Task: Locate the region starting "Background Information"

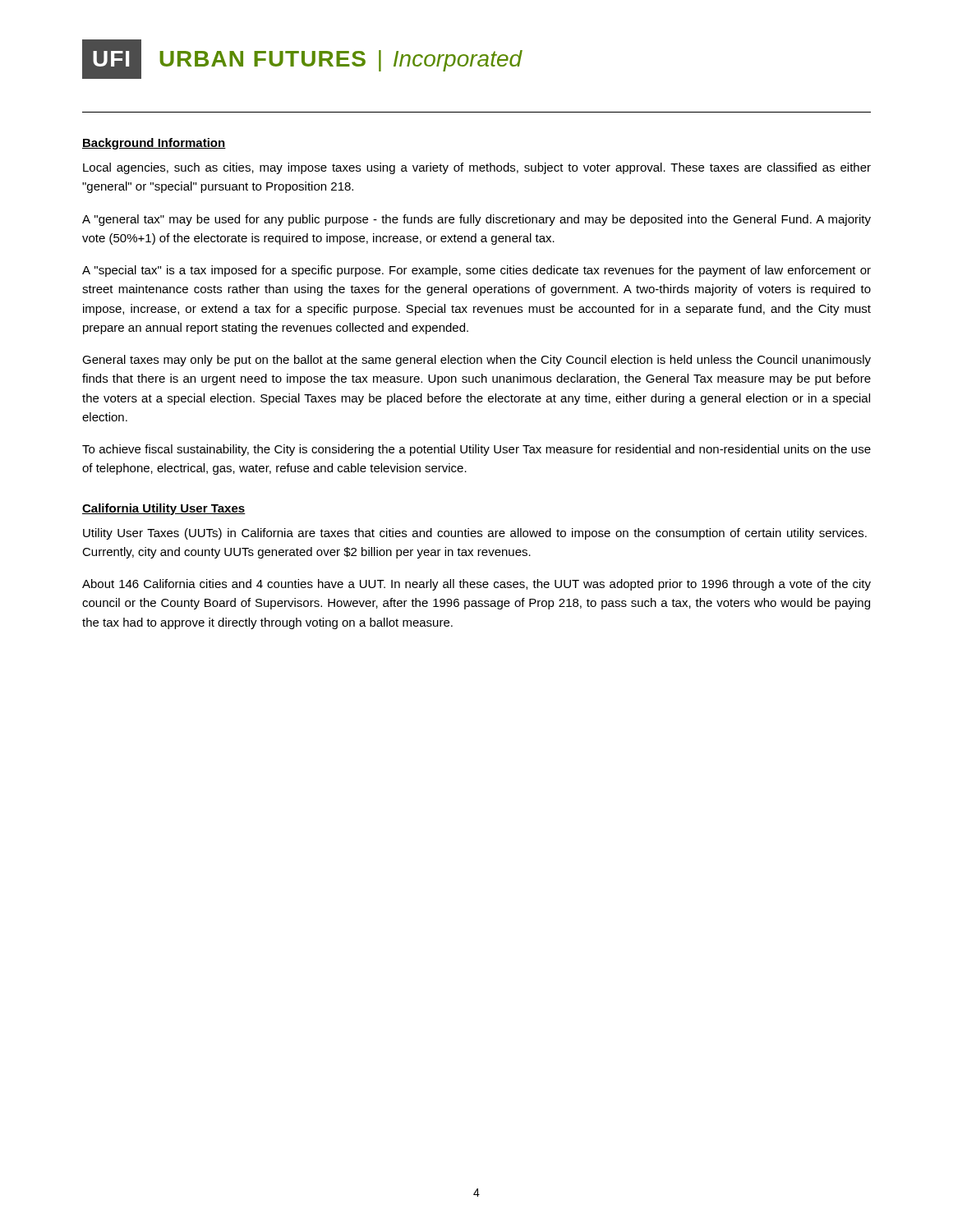Action: point(154,142)
